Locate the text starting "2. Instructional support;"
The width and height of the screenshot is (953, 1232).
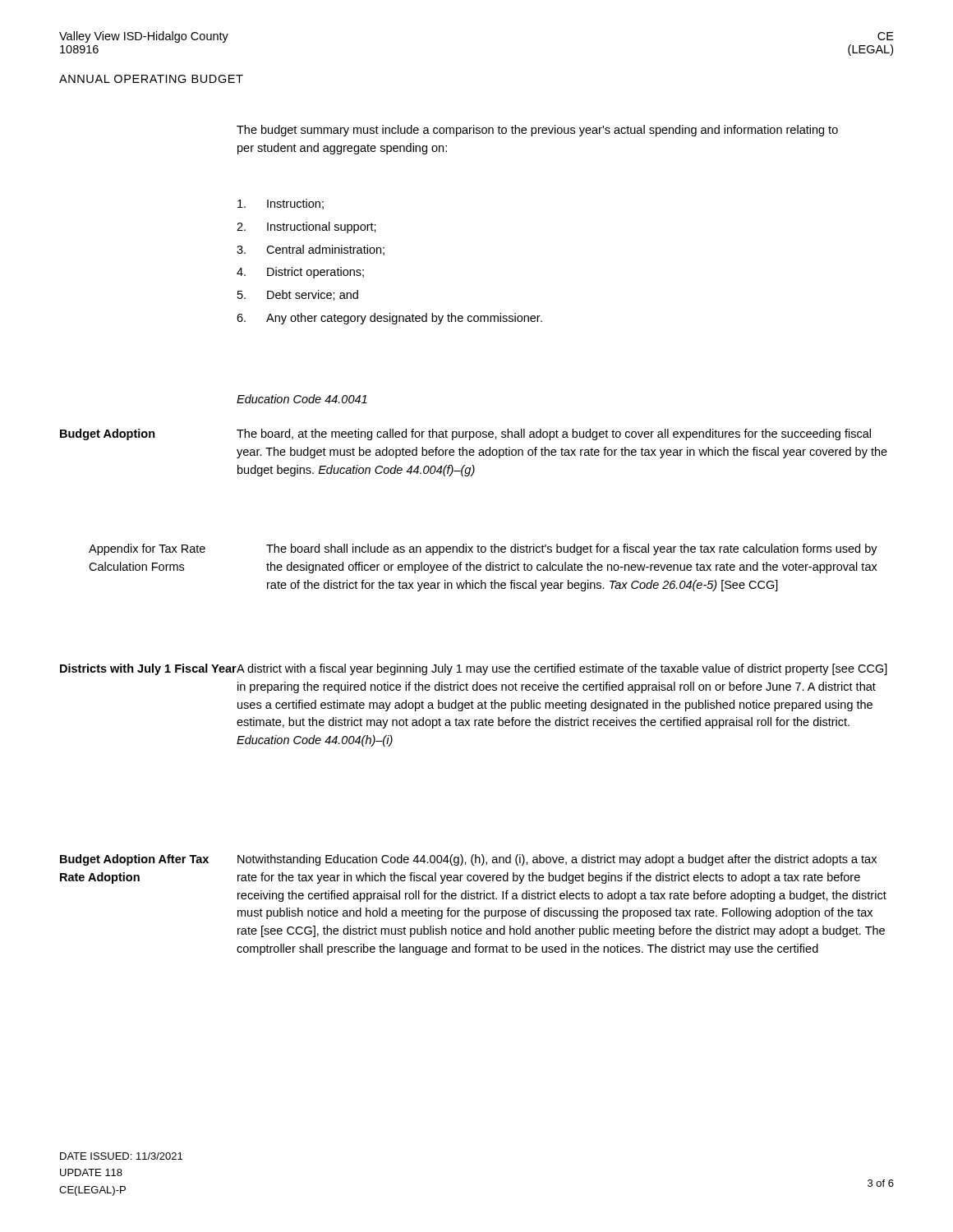(306, 228)
